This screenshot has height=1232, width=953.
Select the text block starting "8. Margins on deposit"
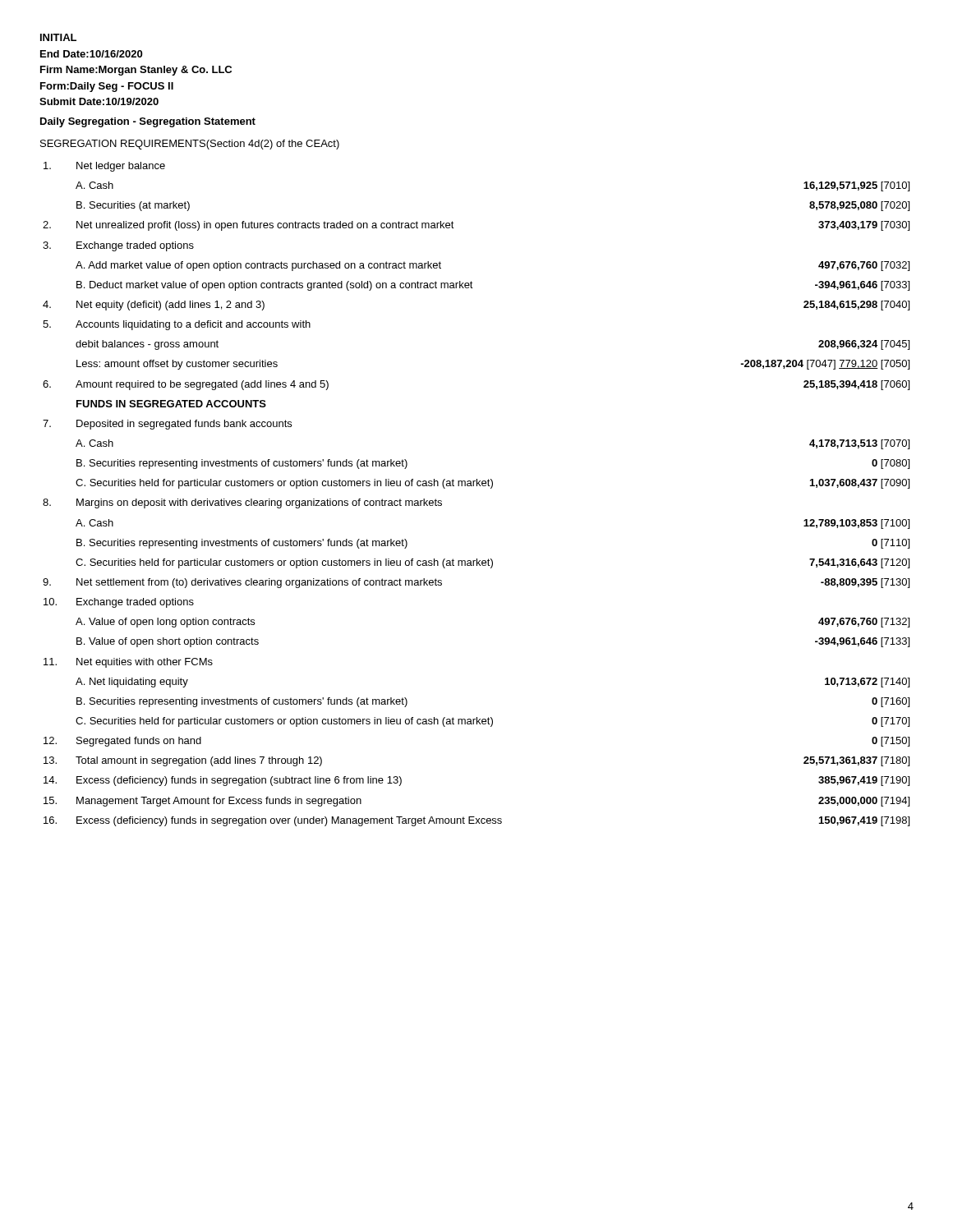pyautogui.click(x=242, y=503)
